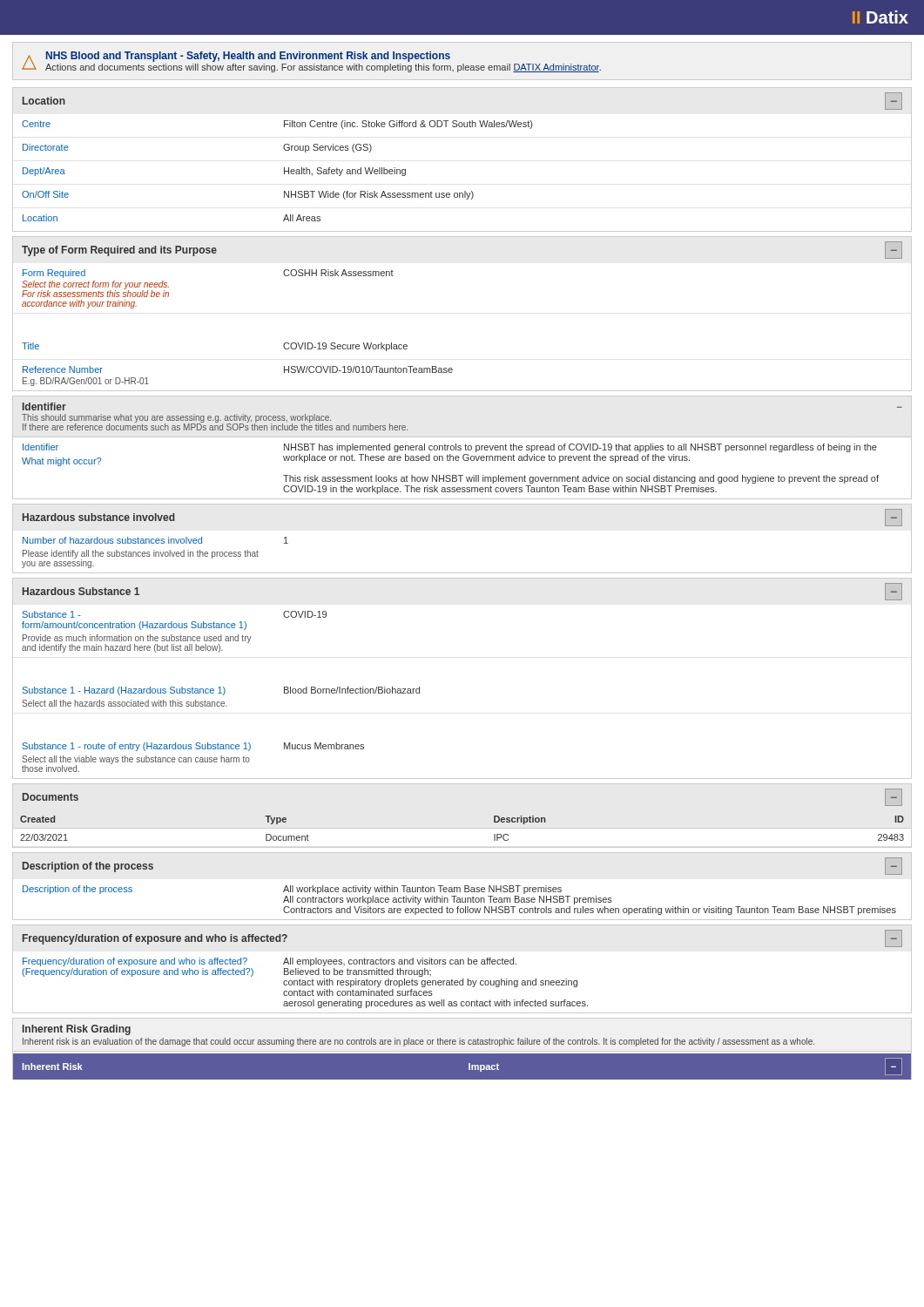Image resolution: width=924 pixels, height=1307 pixels.
Task: Click on the section header containing "Type of Form Required and"
Action: tap(462, 314)
